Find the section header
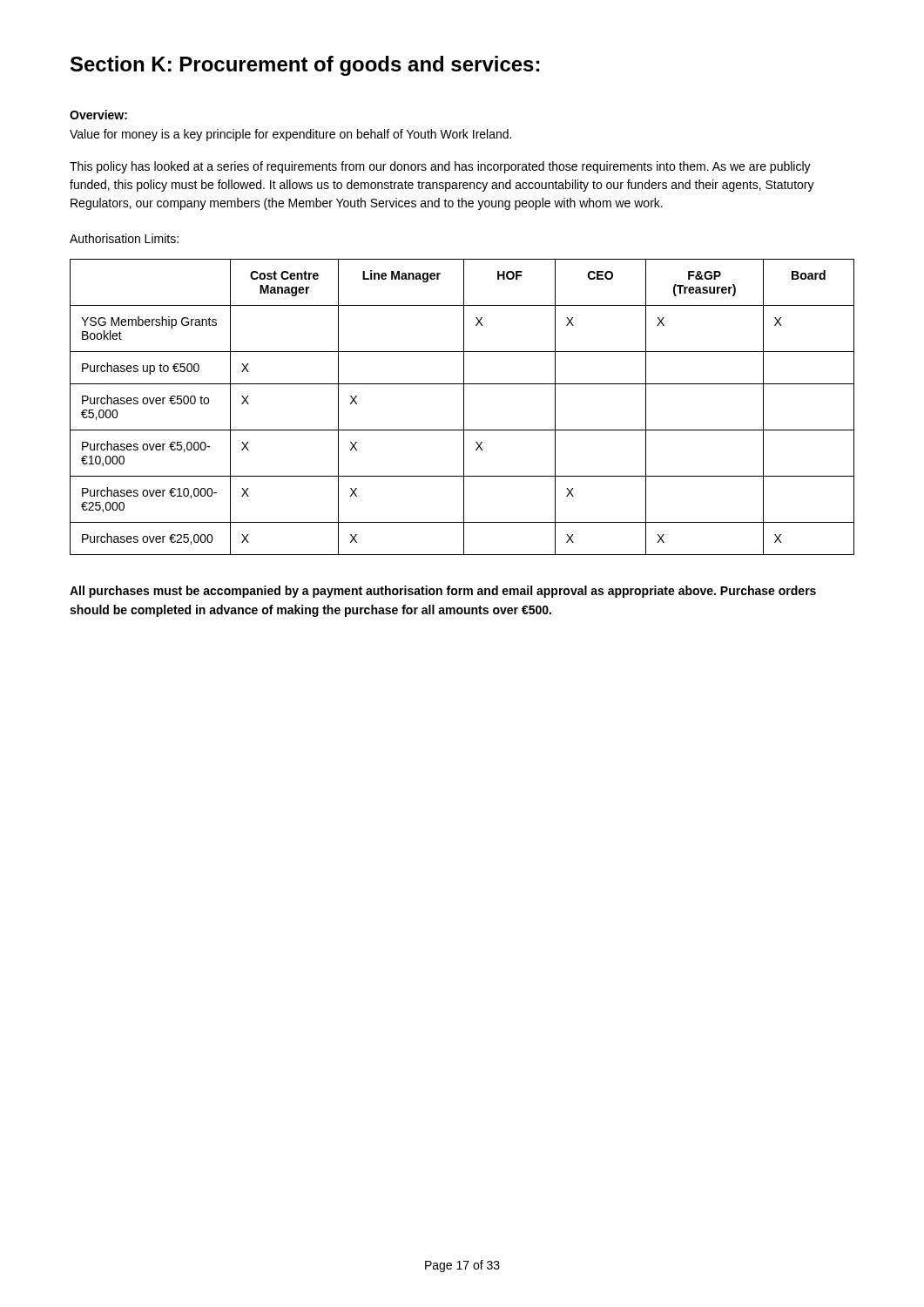This screenshot has height=1307, width=924. pyautogui.click(x=99, y=115)
